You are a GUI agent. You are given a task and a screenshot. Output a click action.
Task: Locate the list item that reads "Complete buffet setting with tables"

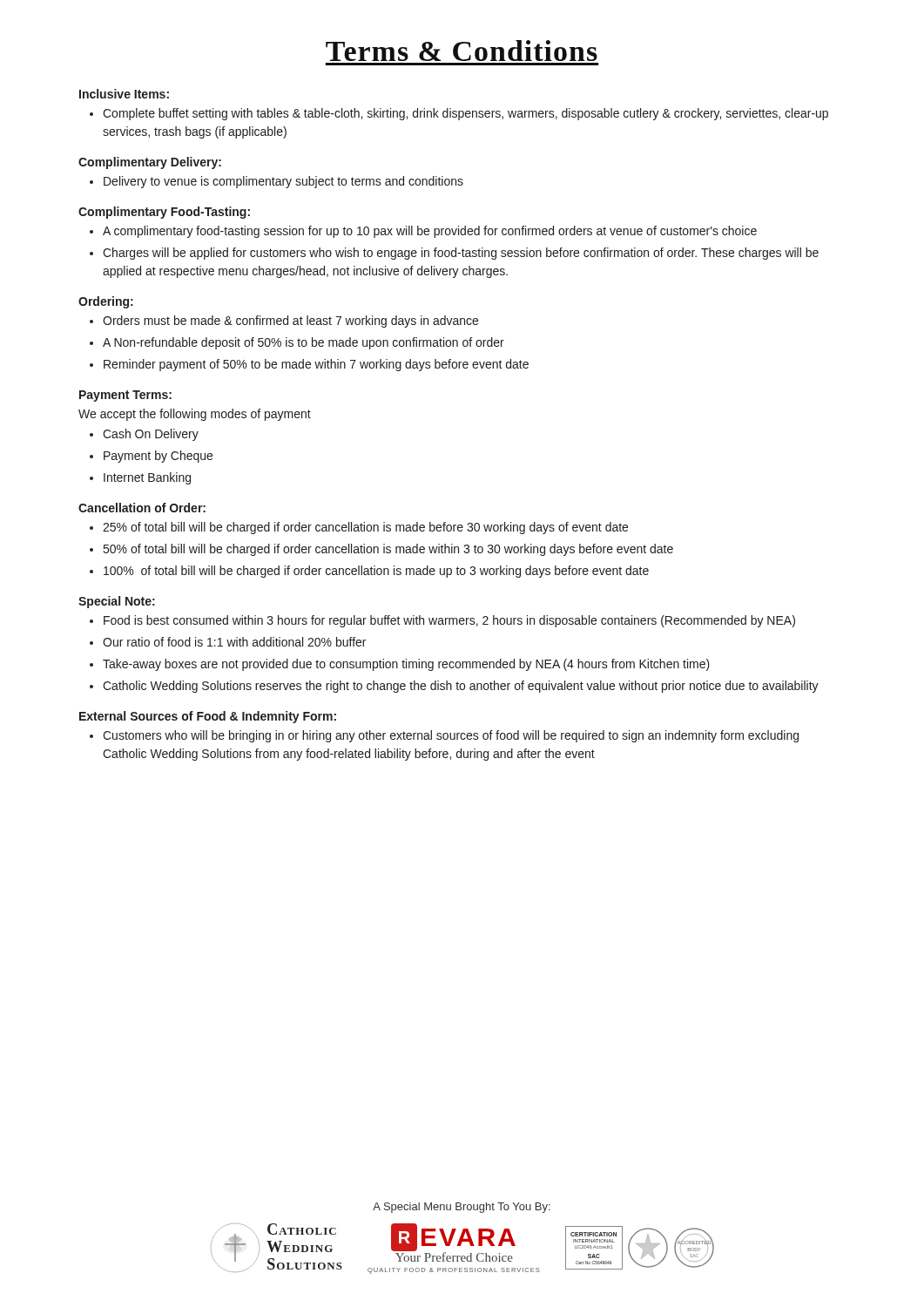click(x=466, y=122)
